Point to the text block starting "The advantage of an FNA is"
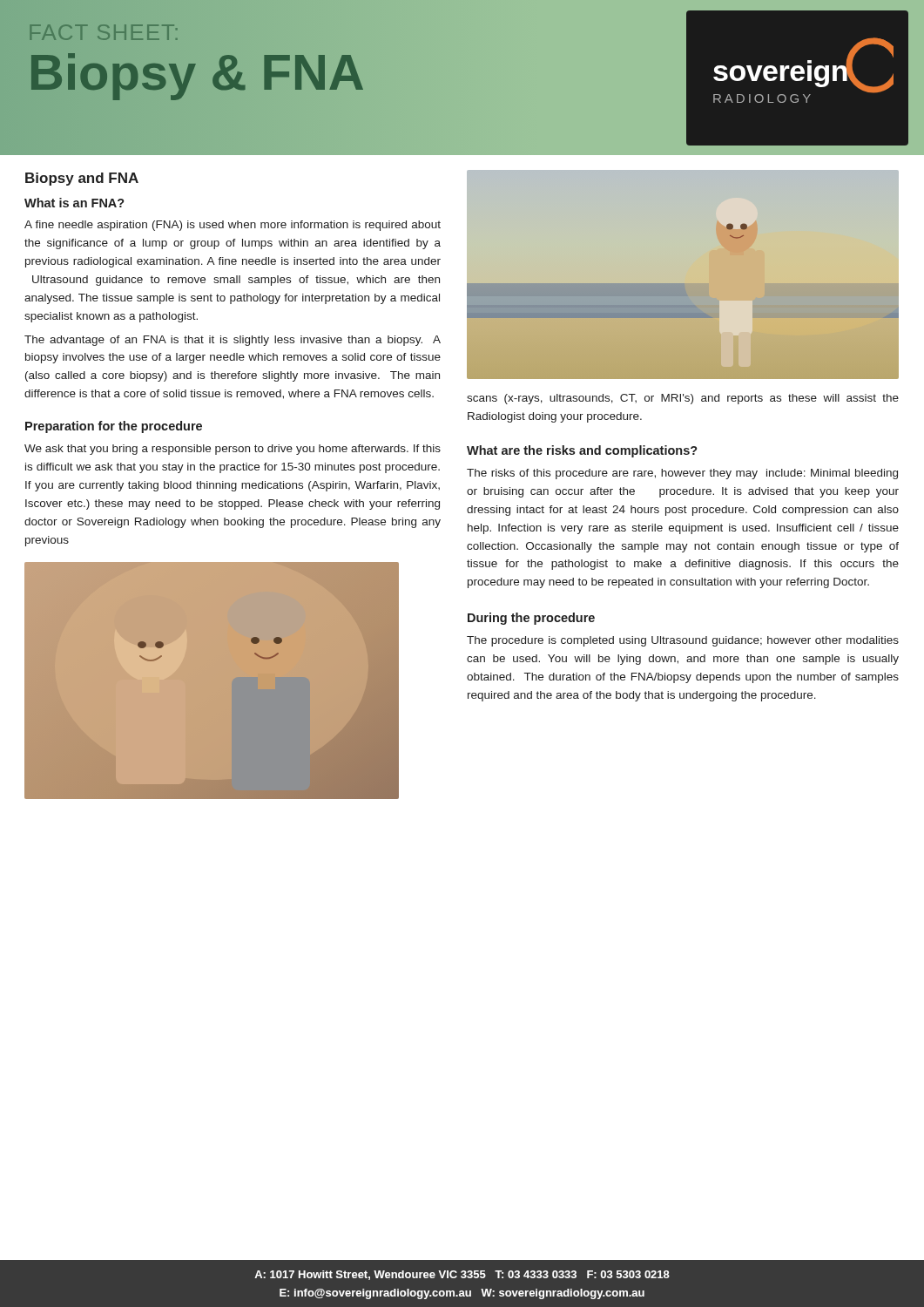This screenshot has width=924, height=1307. [233, 366]
